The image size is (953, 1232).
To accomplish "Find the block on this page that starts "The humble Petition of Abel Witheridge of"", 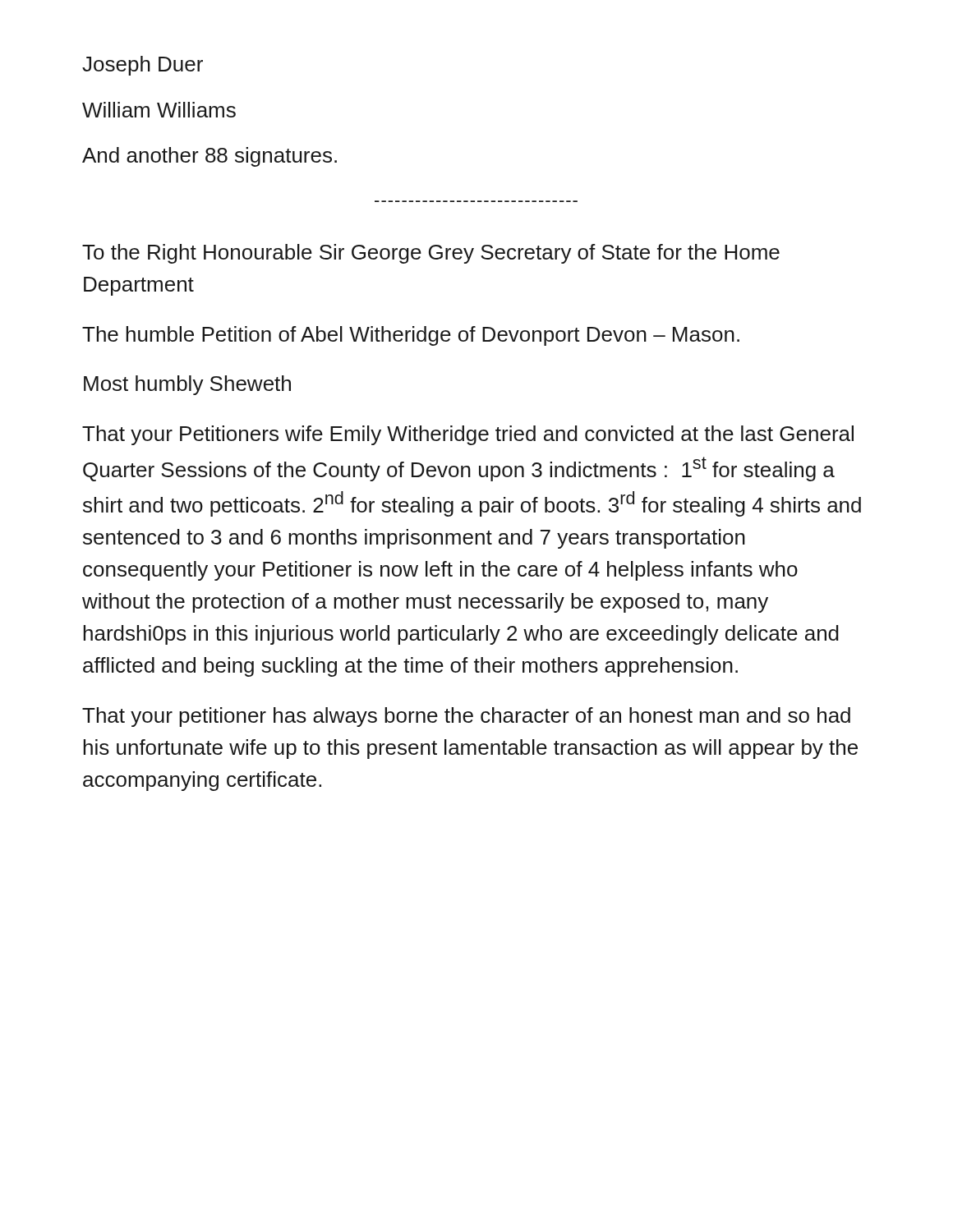I will [x=412, y=334].
